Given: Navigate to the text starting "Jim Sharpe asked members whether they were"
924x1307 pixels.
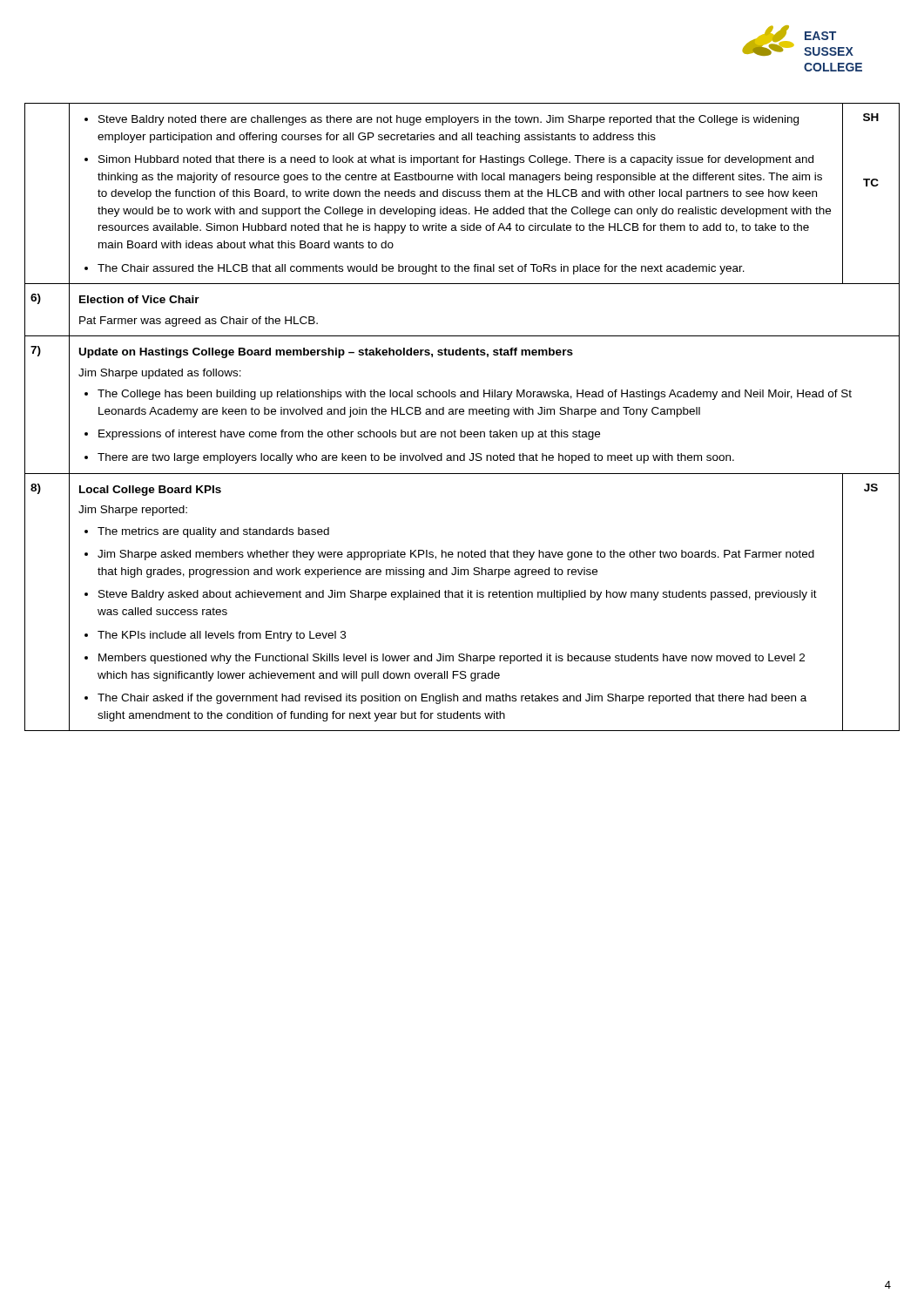Looking at the screenshot, I should pos(456,562).
